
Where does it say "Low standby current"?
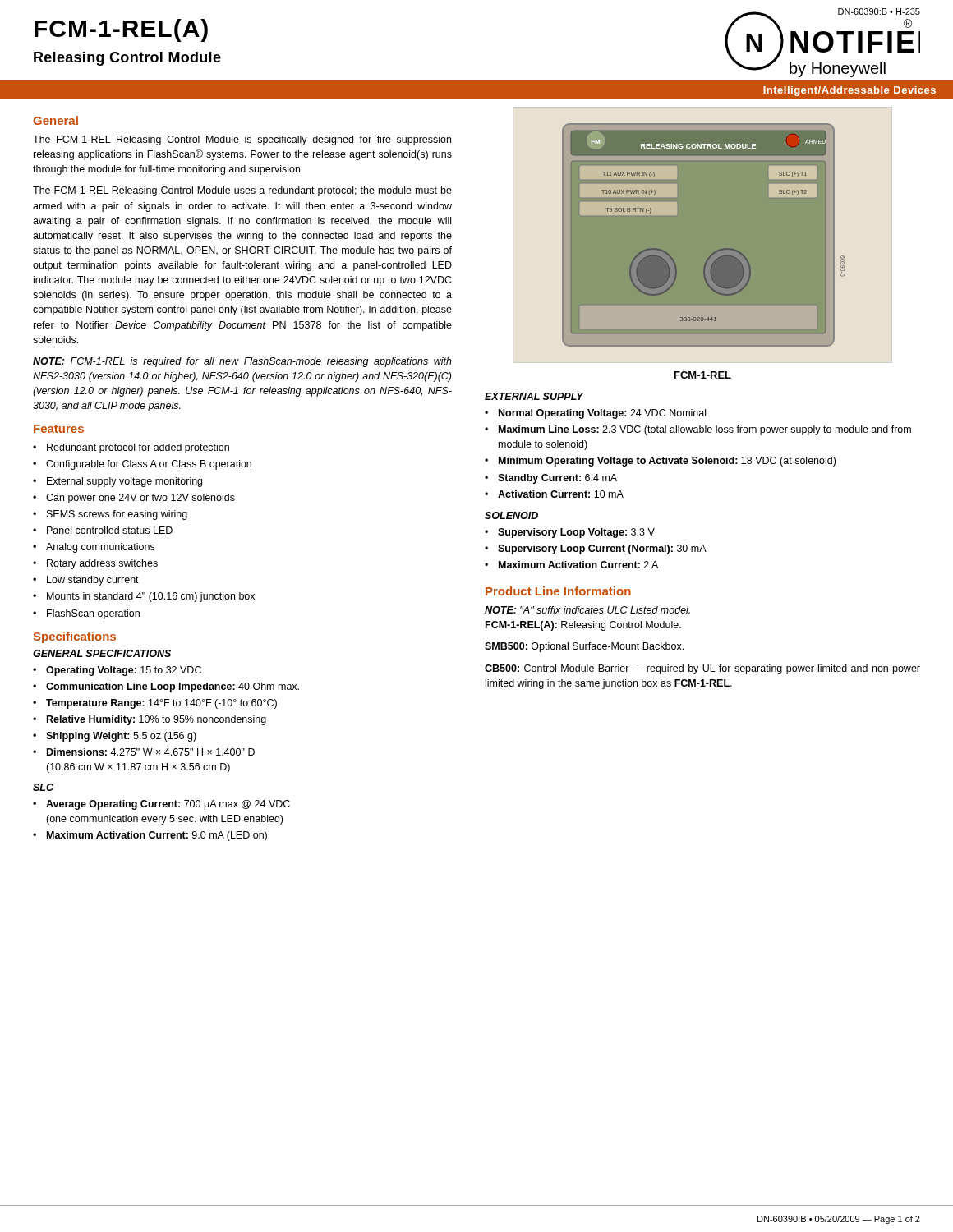pos(92,580)
